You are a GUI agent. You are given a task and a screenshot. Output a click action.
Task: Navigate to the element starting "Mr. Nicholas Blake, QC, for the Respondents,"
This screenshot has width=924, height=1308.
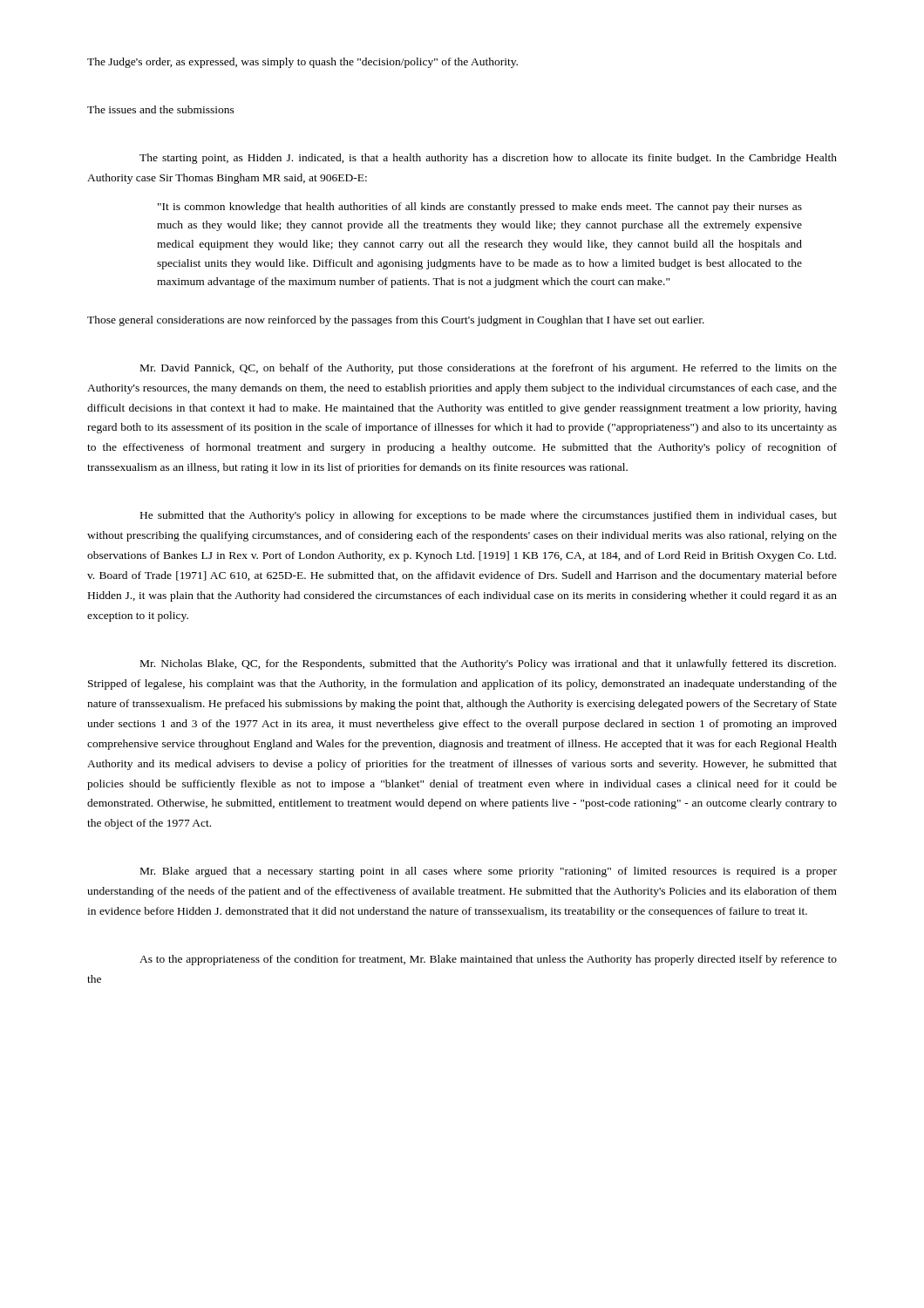[462, 744]
